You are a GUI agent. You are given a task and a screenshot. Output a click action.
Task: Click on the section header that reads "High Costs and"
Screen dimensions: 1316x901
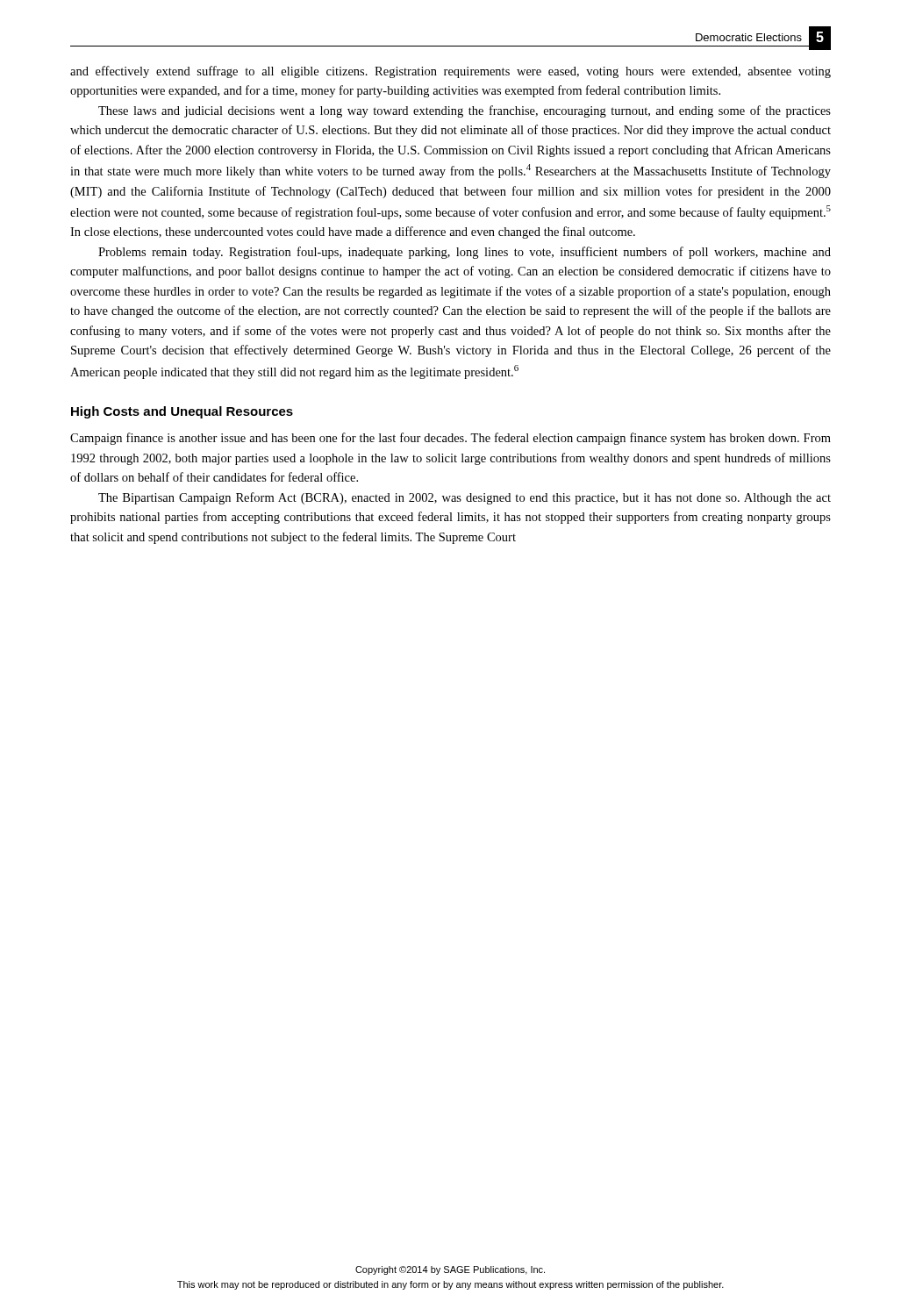[182, 411]
